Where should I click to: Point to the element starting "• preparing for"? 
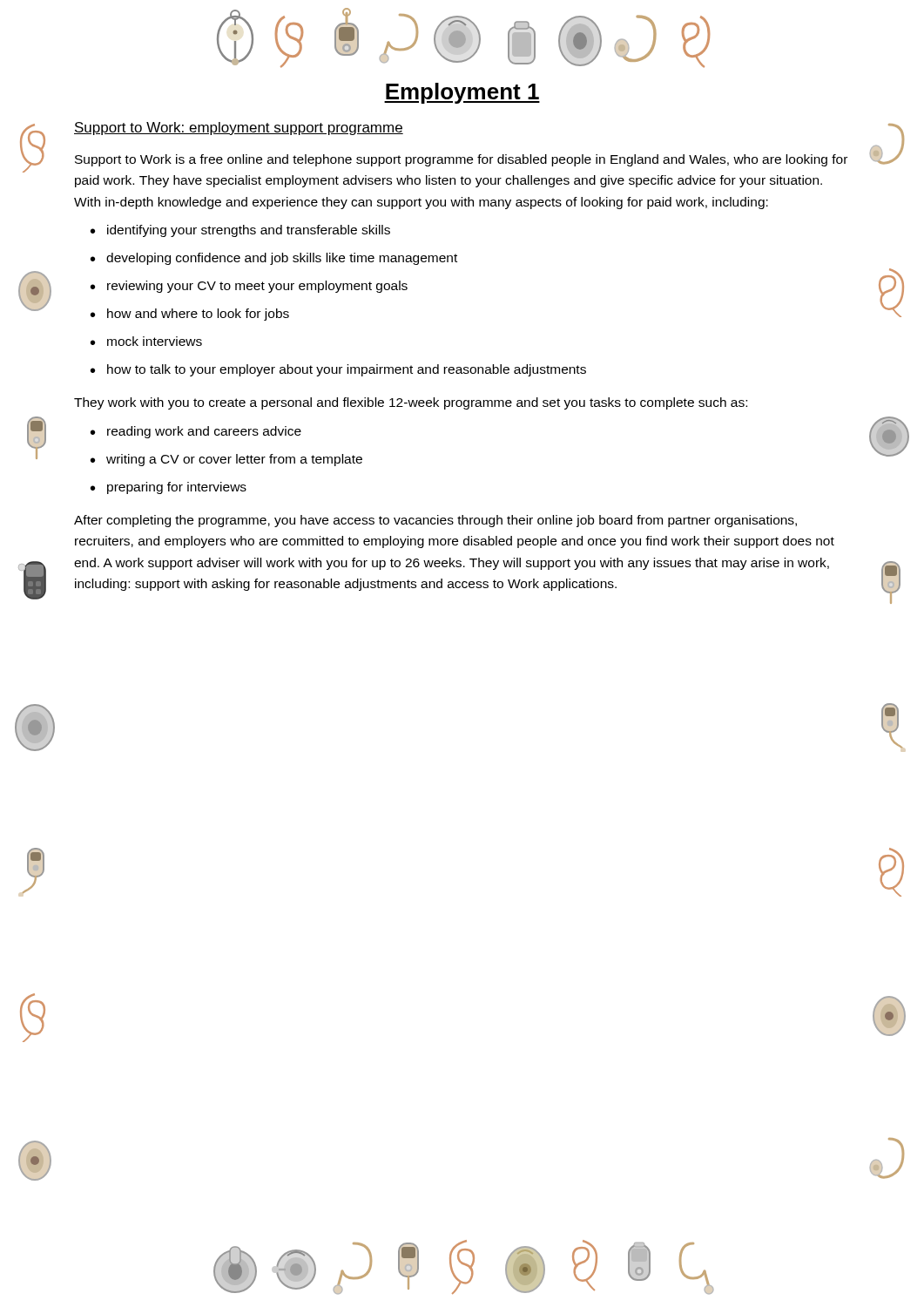coord(168,489)
